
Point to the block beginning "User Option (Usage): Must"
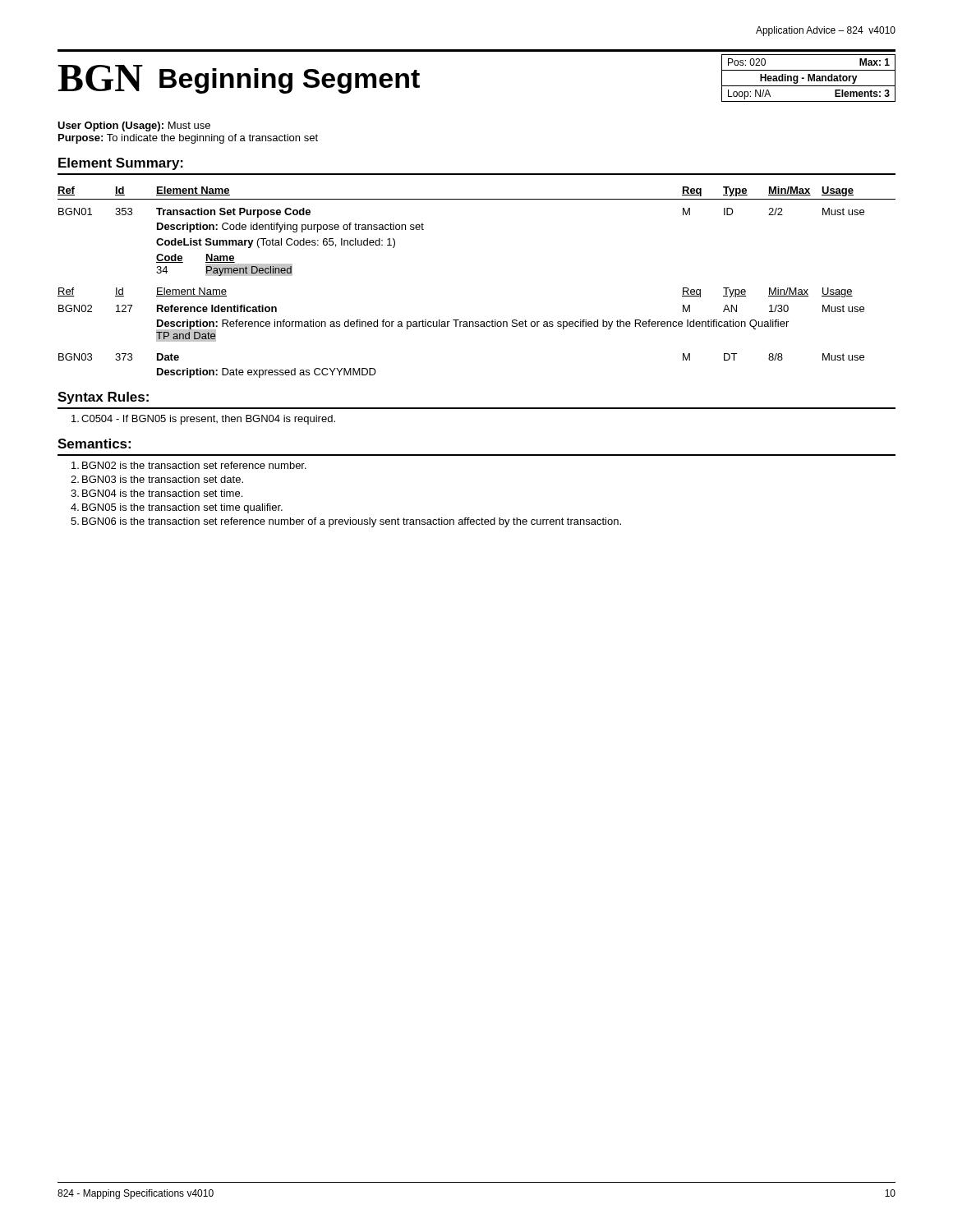click(x=188, y=131)
